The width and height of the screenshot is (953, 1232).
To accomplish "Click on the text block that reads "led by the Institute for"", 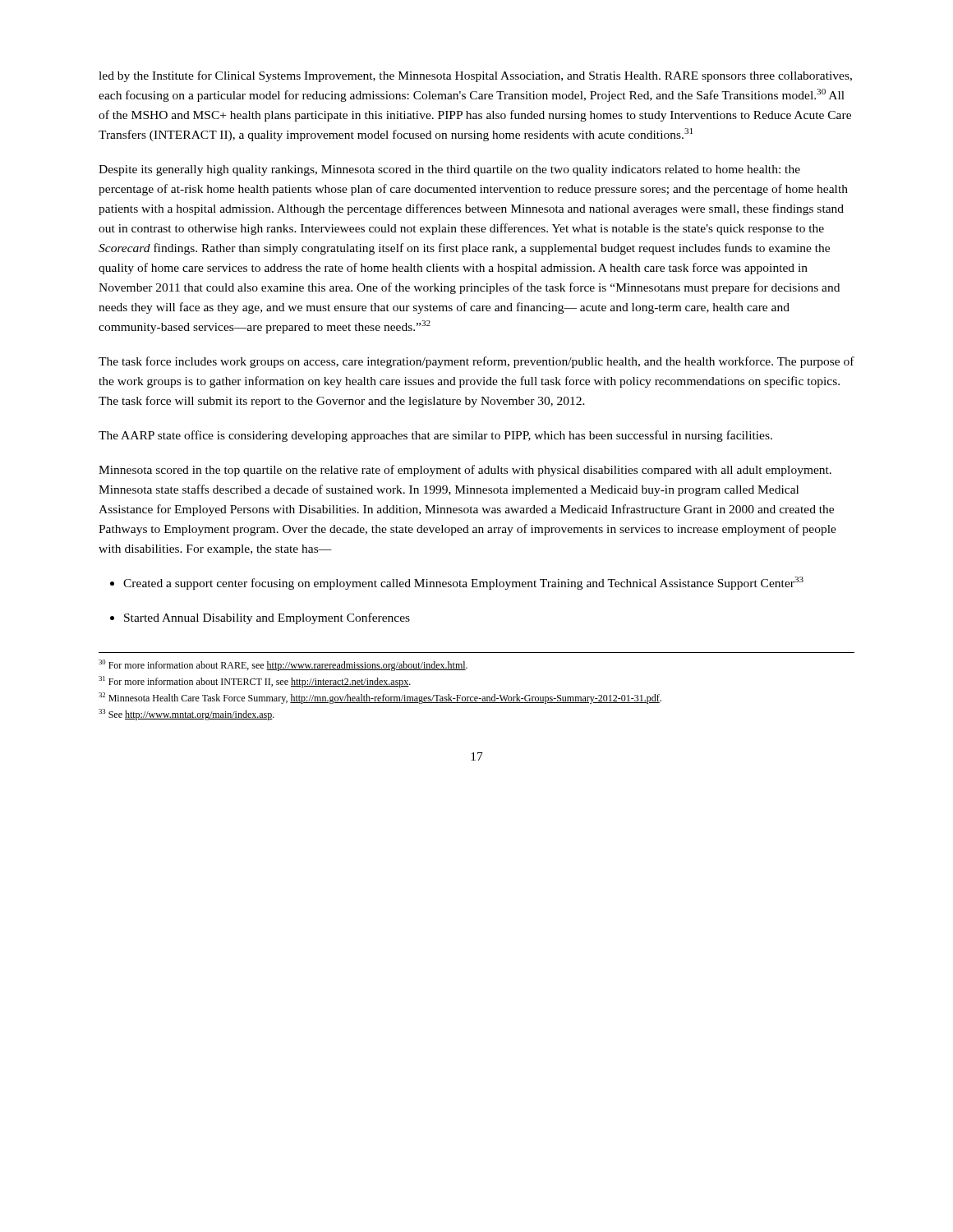I will pos(476,105).
